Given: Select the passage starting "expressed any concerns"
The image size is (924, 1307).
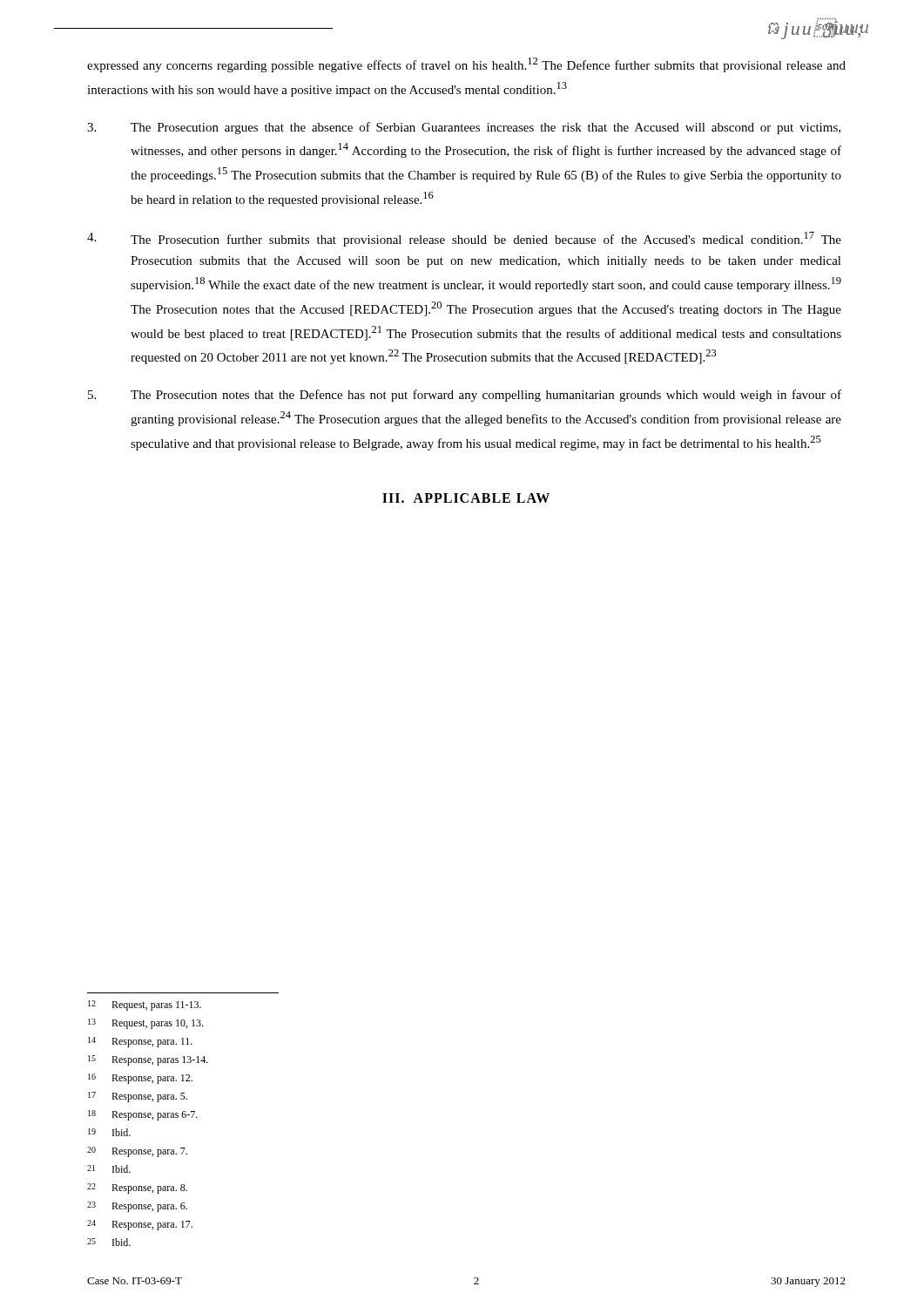Looking at the screenshot, I should 466,76.
